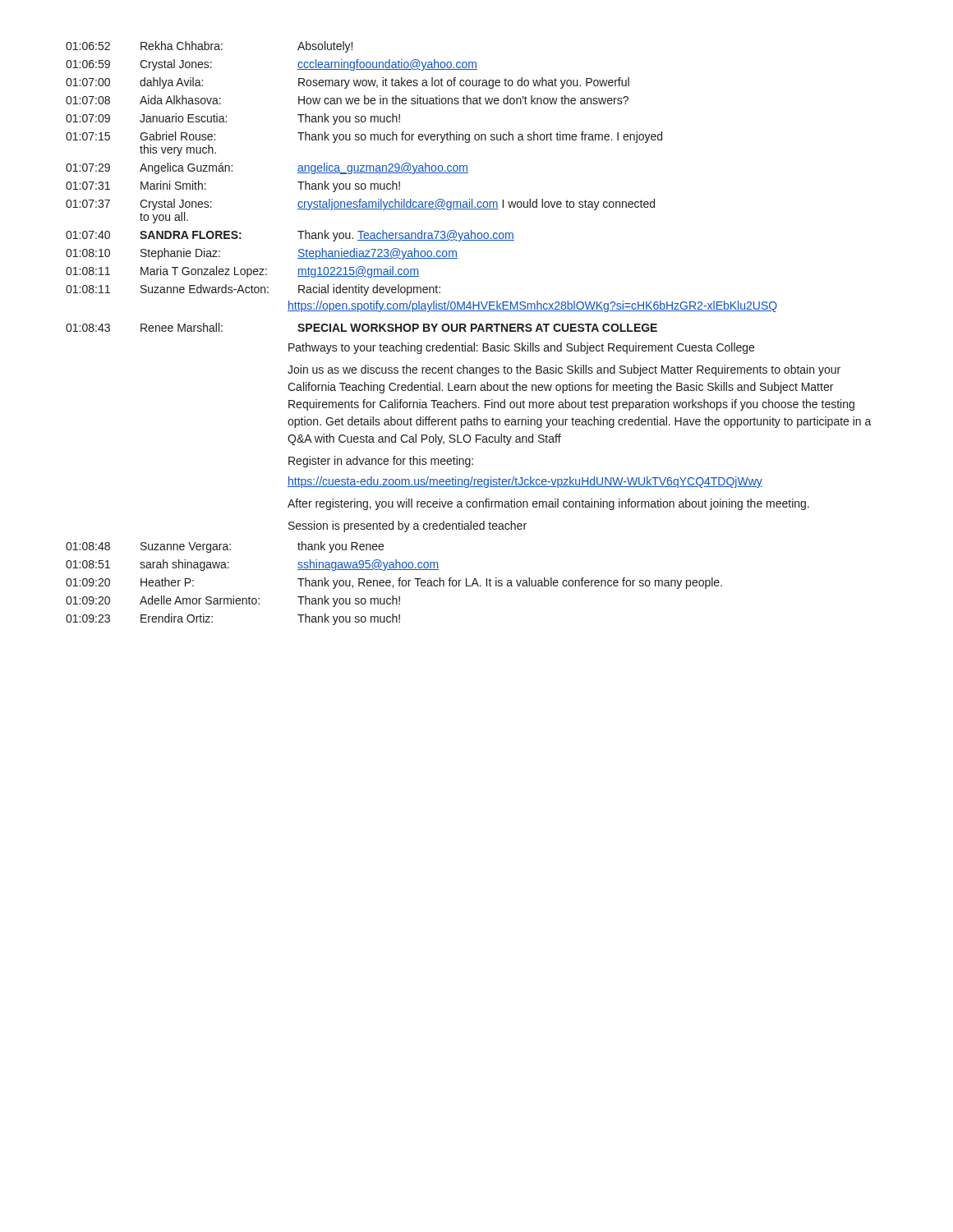
Task: Select the text block with the text "Session is presented by a"
Action: coord(407,526)
